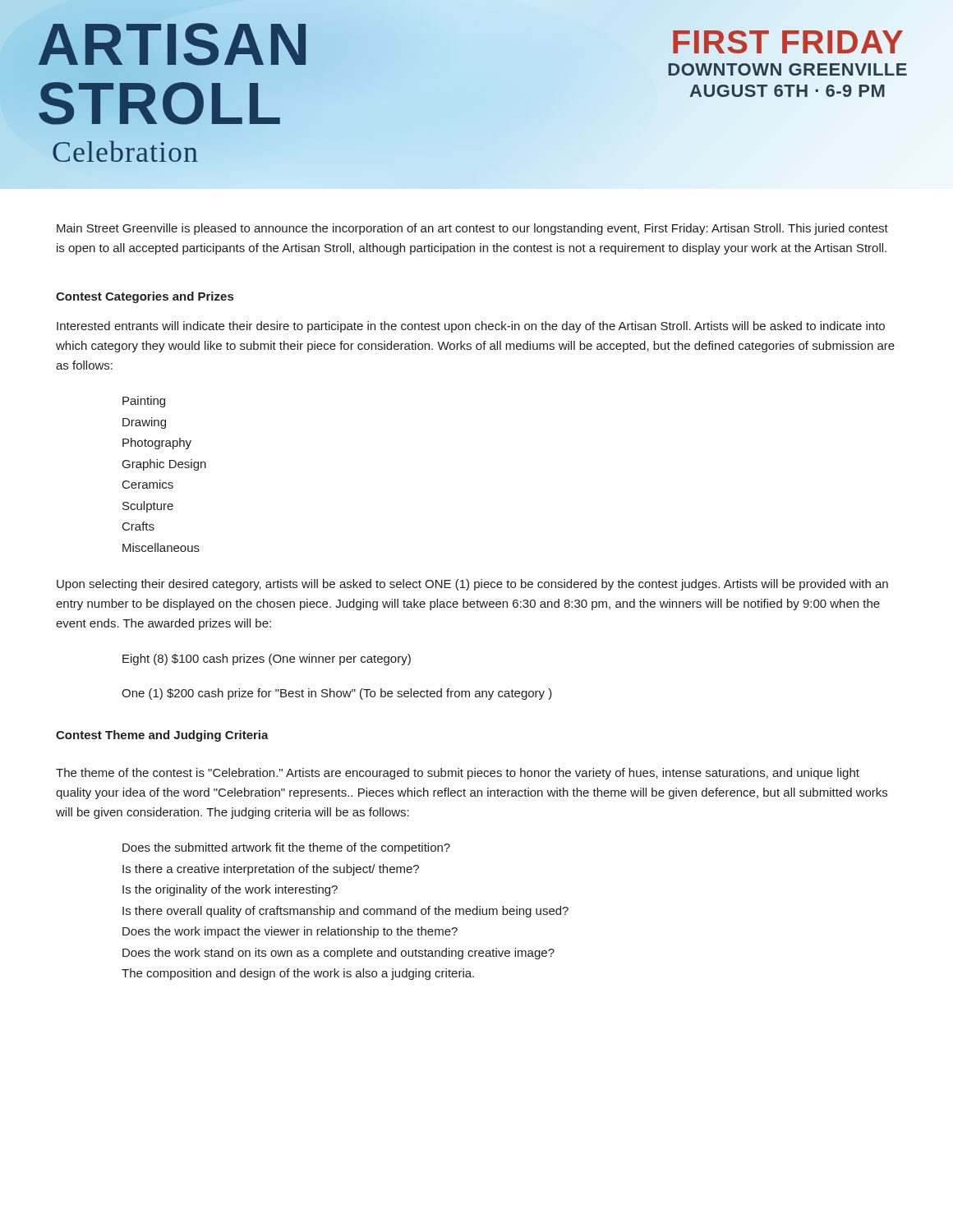
Task: Find the passage starting "Graphic Design"
Action: [x=164, y=463]
